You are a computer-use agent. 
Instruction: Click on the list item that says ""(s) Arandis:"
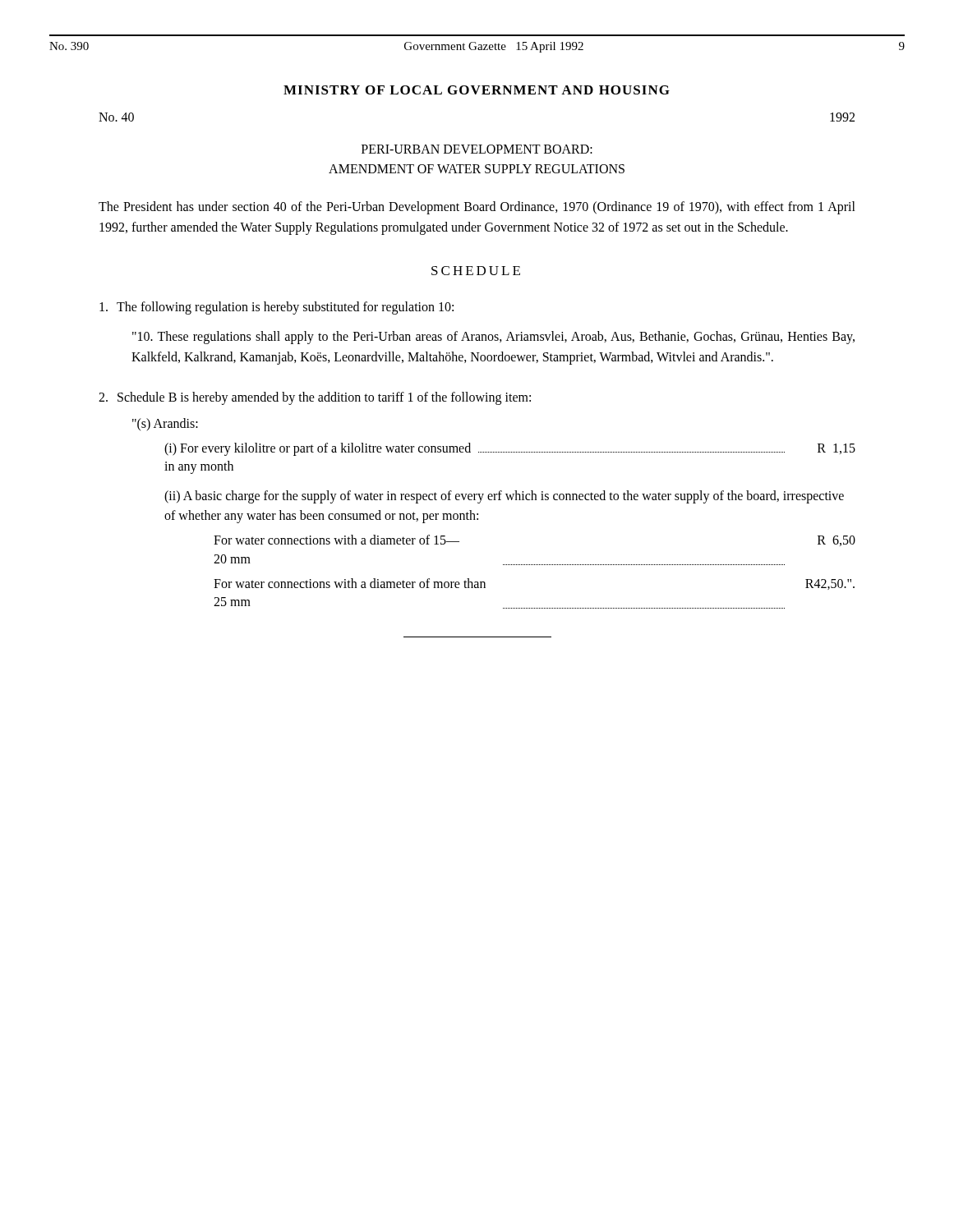click(165, 423)
